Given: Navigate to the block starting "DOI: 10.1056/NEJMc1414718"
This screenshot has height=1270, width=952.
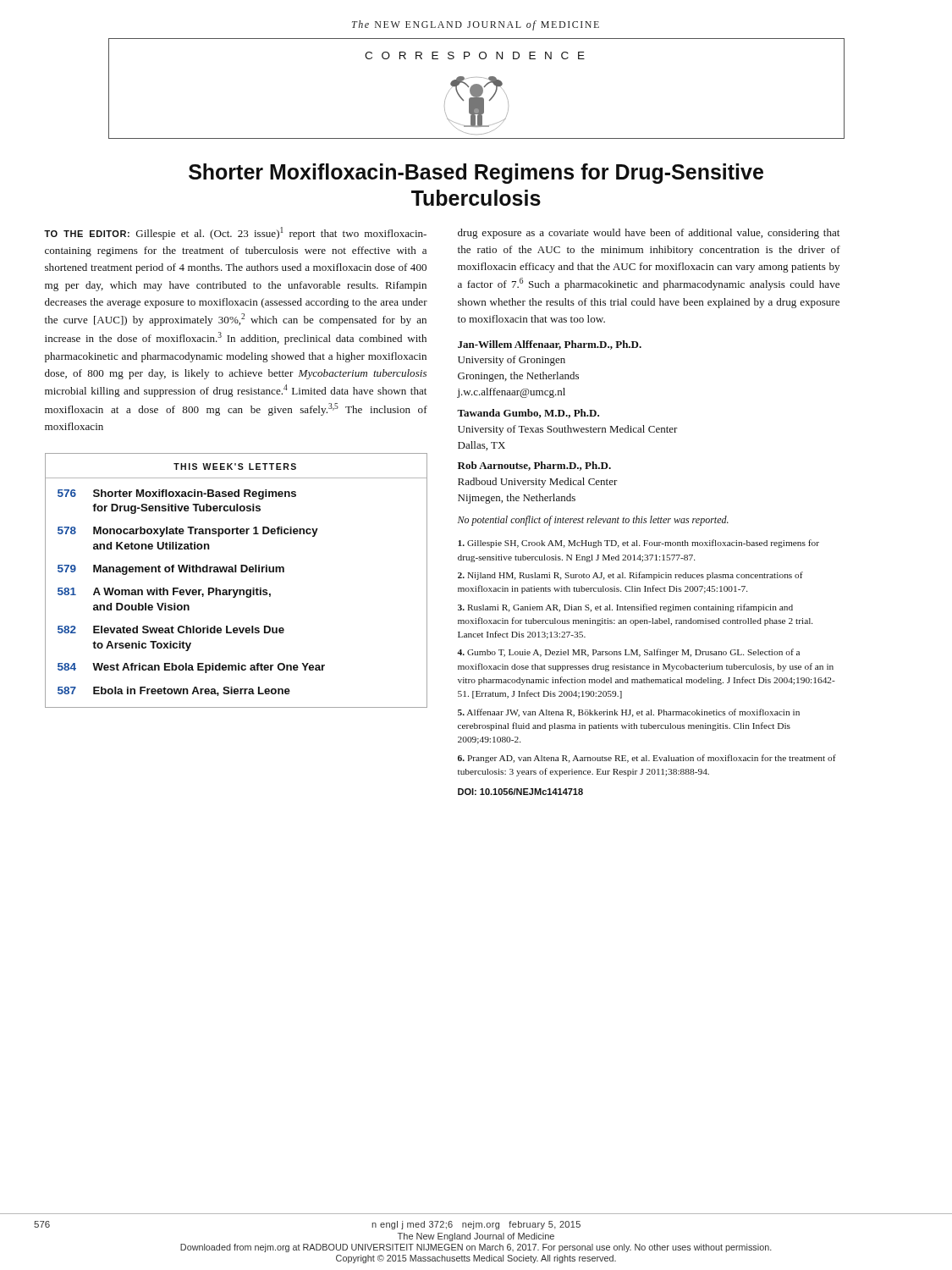Looking at the screenshot, I should tap(520, 792).
